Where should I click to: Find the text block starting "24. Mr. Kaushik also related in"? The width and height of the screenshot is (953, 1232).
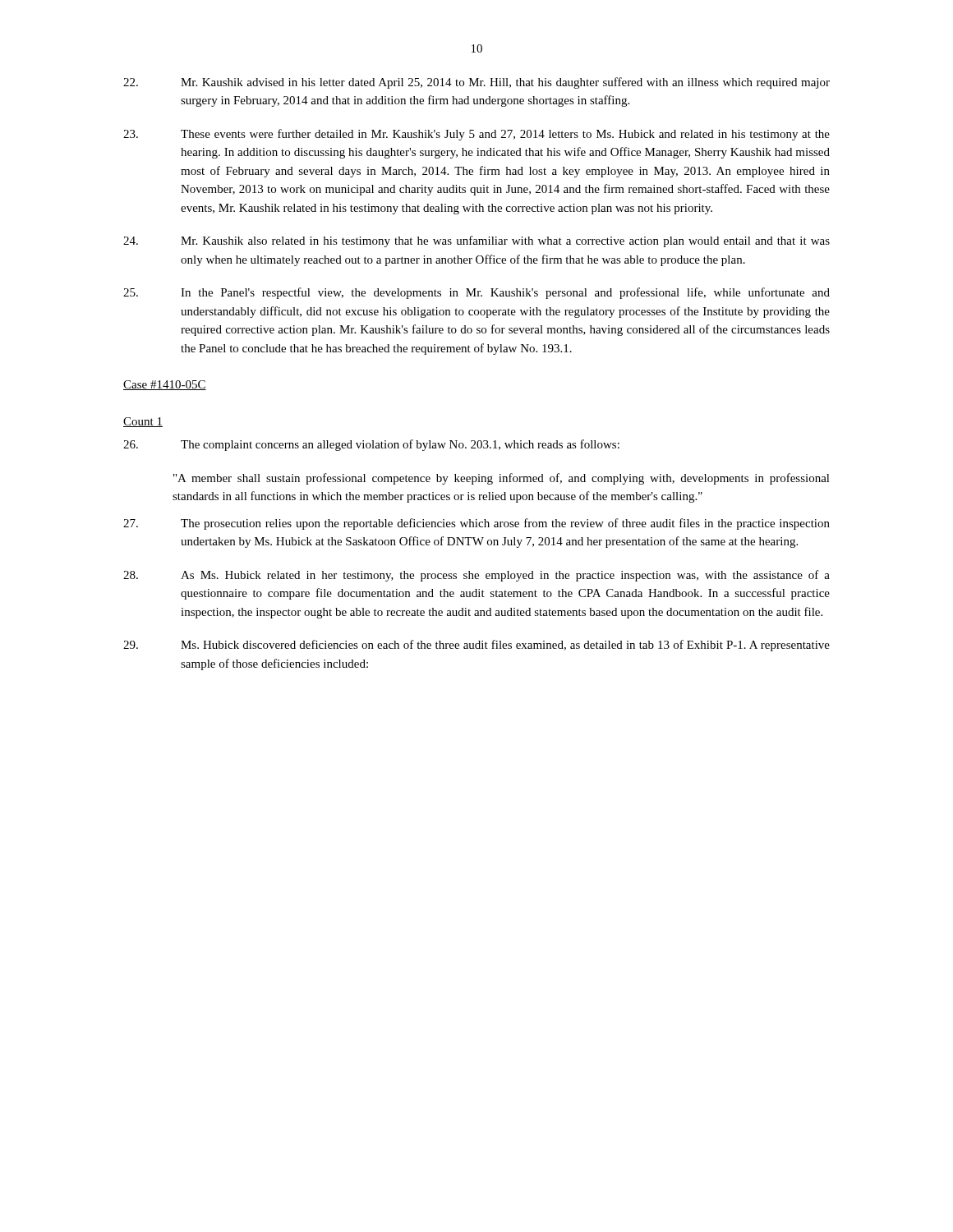point(476,250)
